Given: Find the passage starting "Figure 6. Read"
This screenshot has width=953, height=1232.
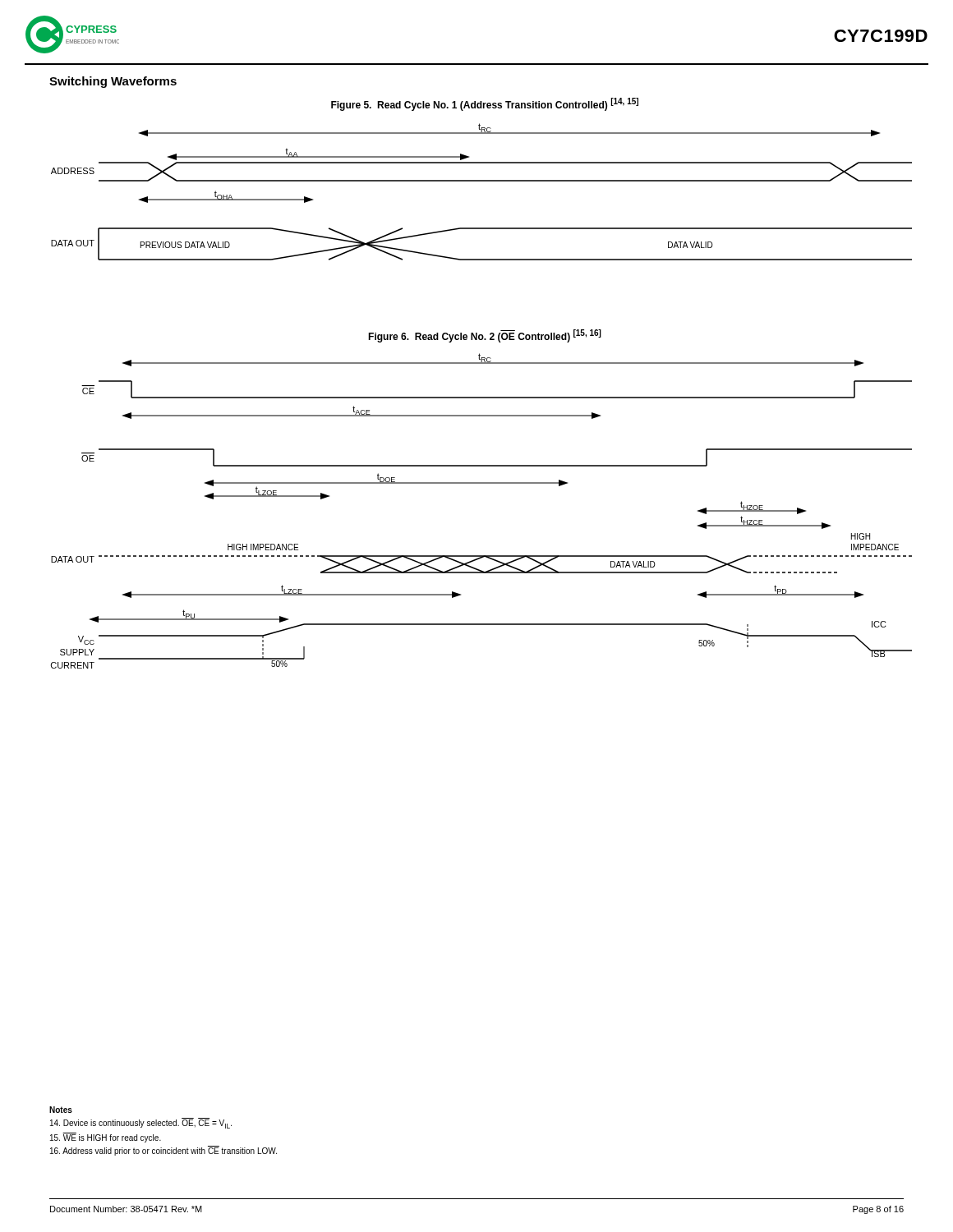Looking at the screenshot, I should (x=485, y=336).
